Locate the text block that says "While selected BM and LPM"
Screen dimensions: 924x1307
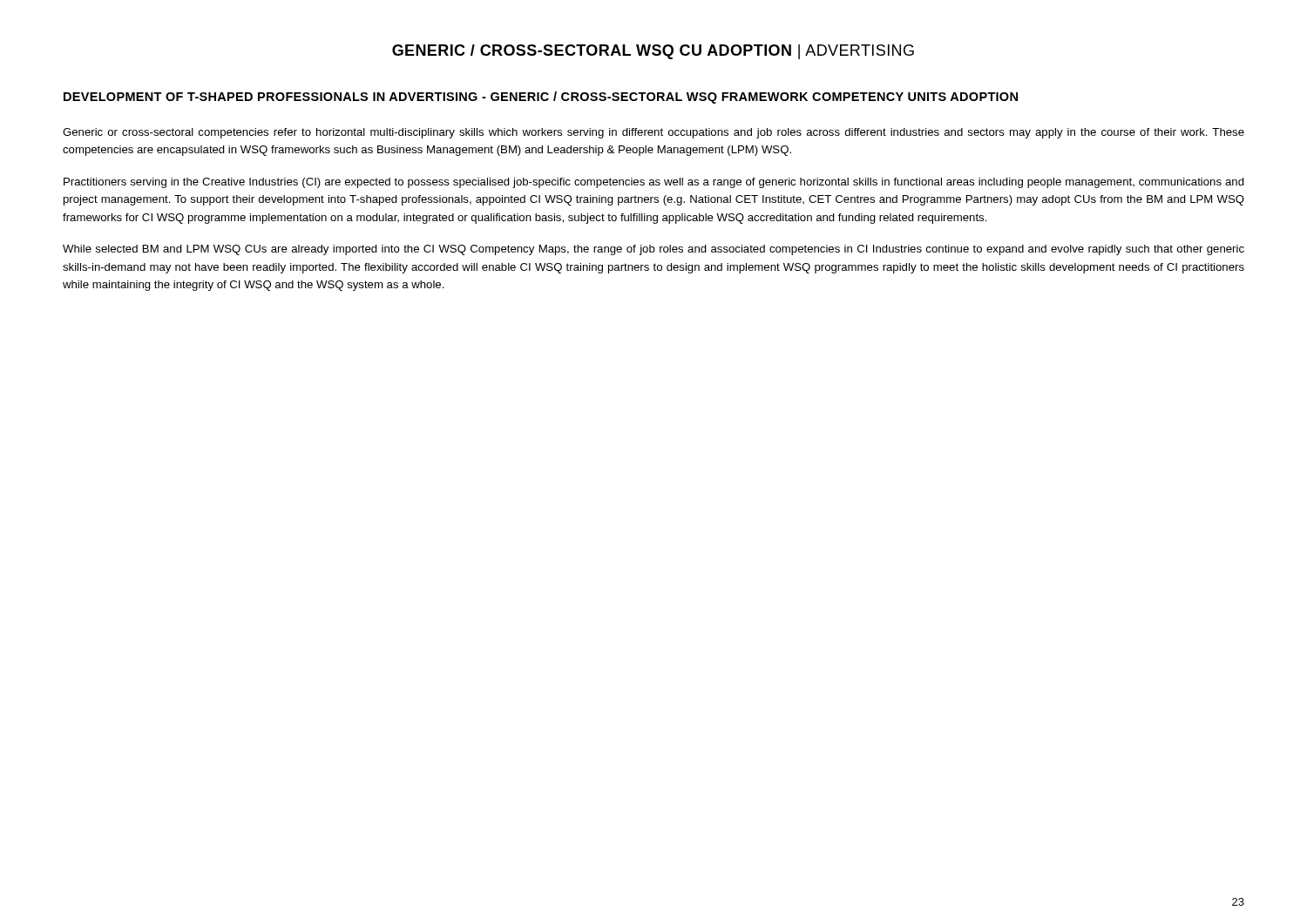(x=654, y=267)
